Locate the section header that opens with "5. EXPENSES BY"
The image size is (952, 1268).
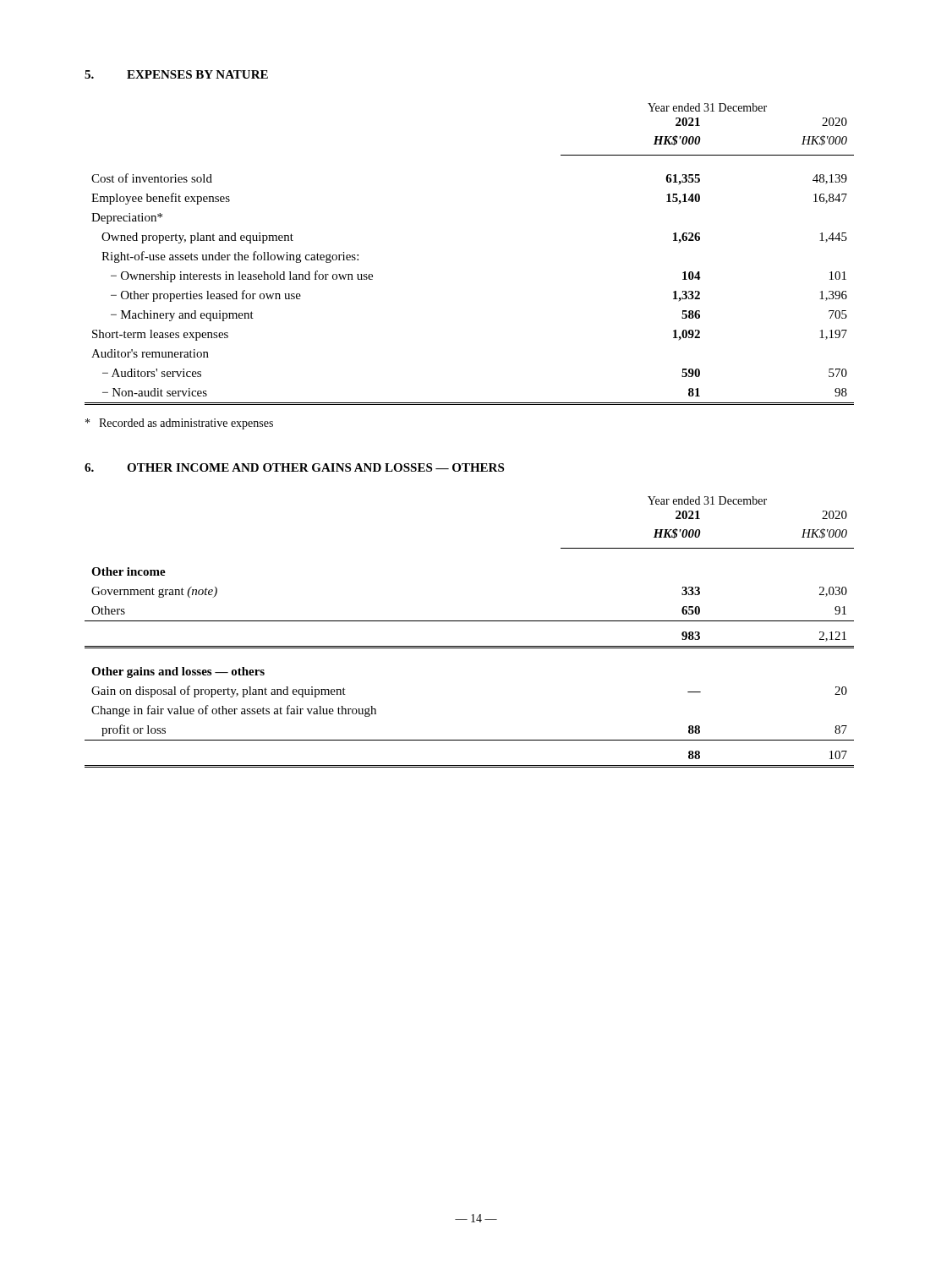[177, 75]
